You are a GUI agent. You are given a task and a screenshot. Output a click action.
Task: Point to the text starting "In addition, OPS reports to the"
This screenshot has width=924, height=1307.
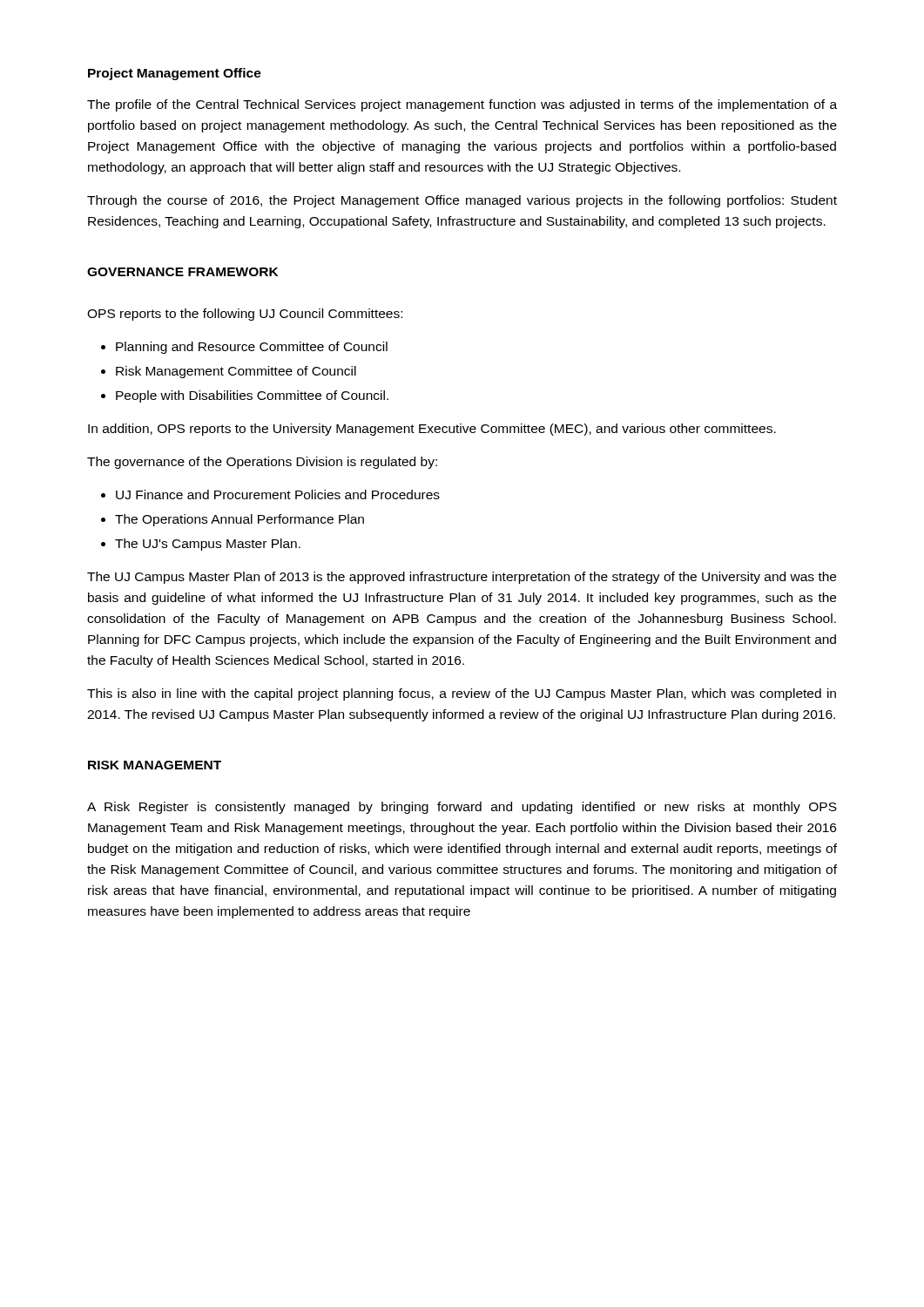tap(462, 429)
